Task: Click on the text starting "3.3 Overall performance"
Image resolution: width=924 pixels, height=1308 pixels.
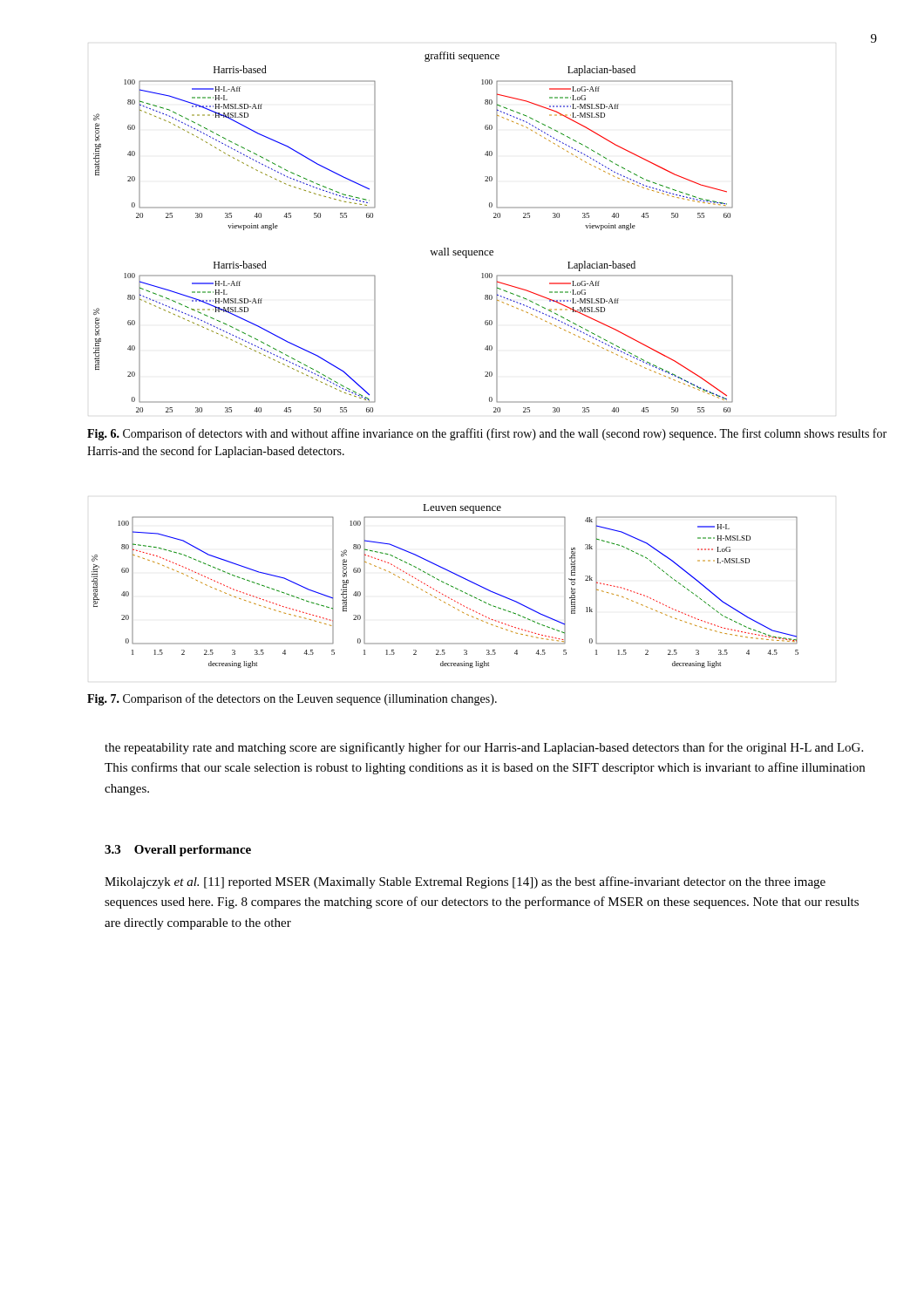Action: coord(178,849)
